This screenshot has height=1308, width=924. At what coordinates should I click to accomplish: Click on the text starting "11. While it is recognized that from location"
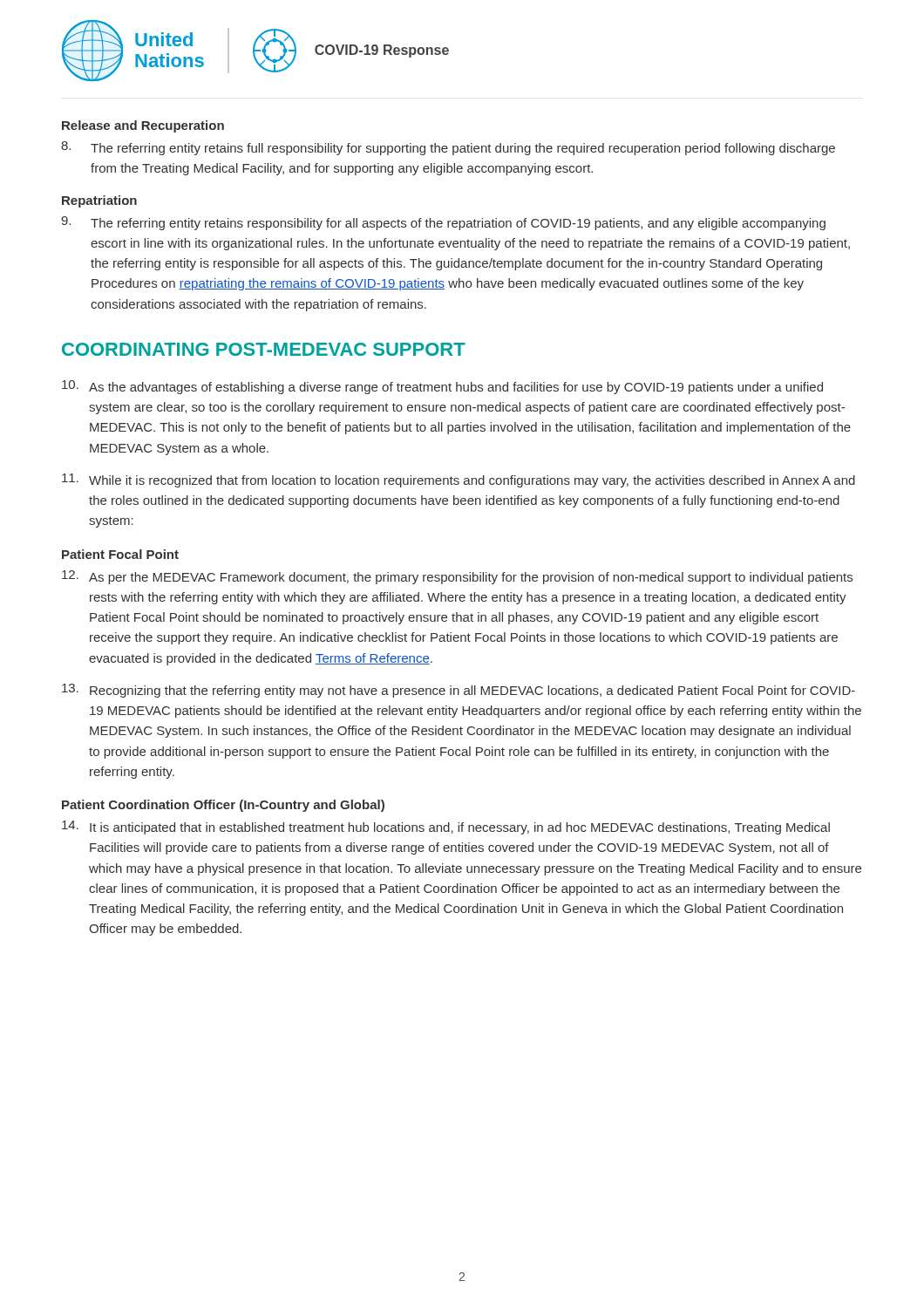[x=462, y=500]
